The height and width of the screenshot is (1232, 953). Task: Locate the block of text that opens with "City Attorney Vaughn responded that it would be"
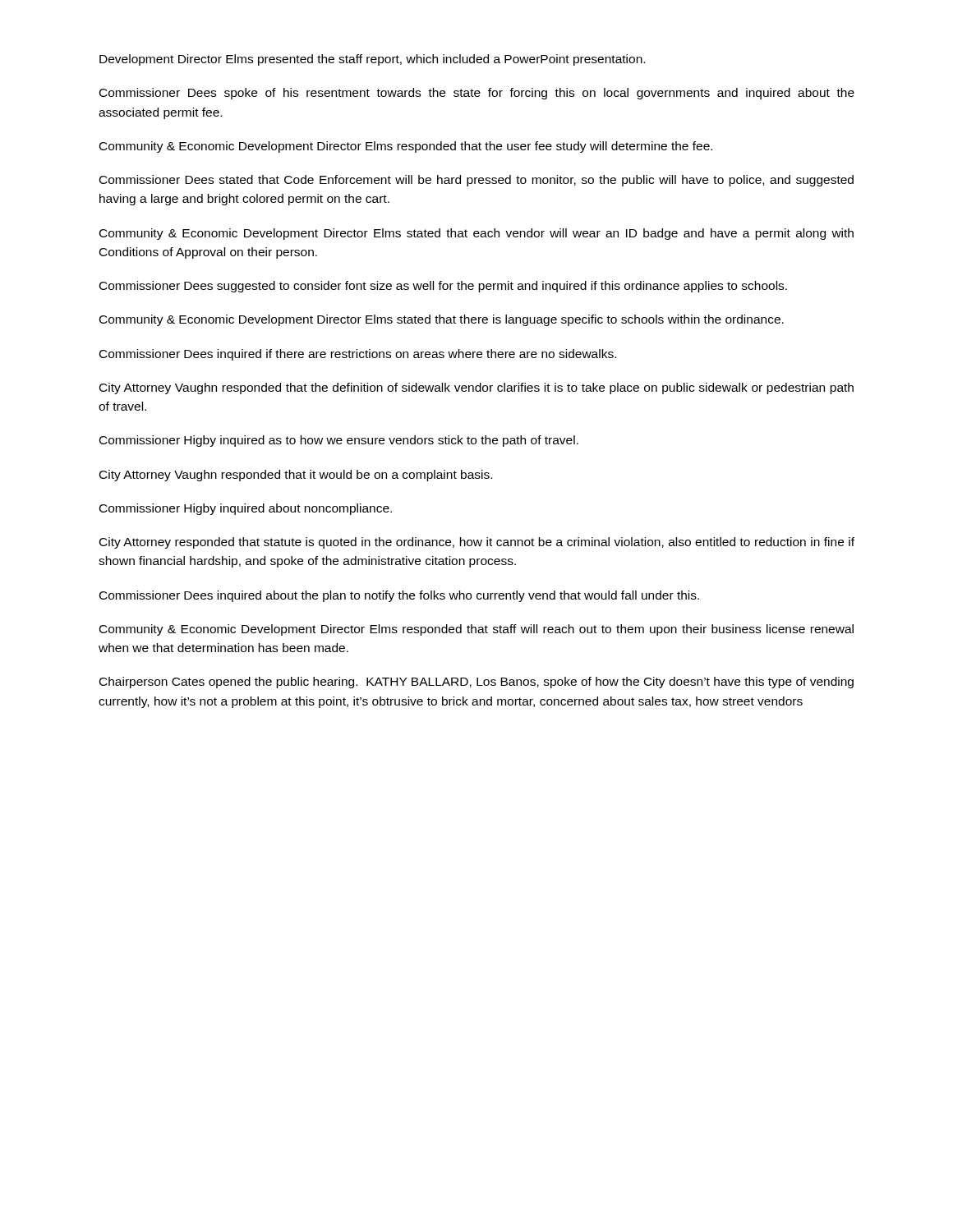(x=296, y=474)
